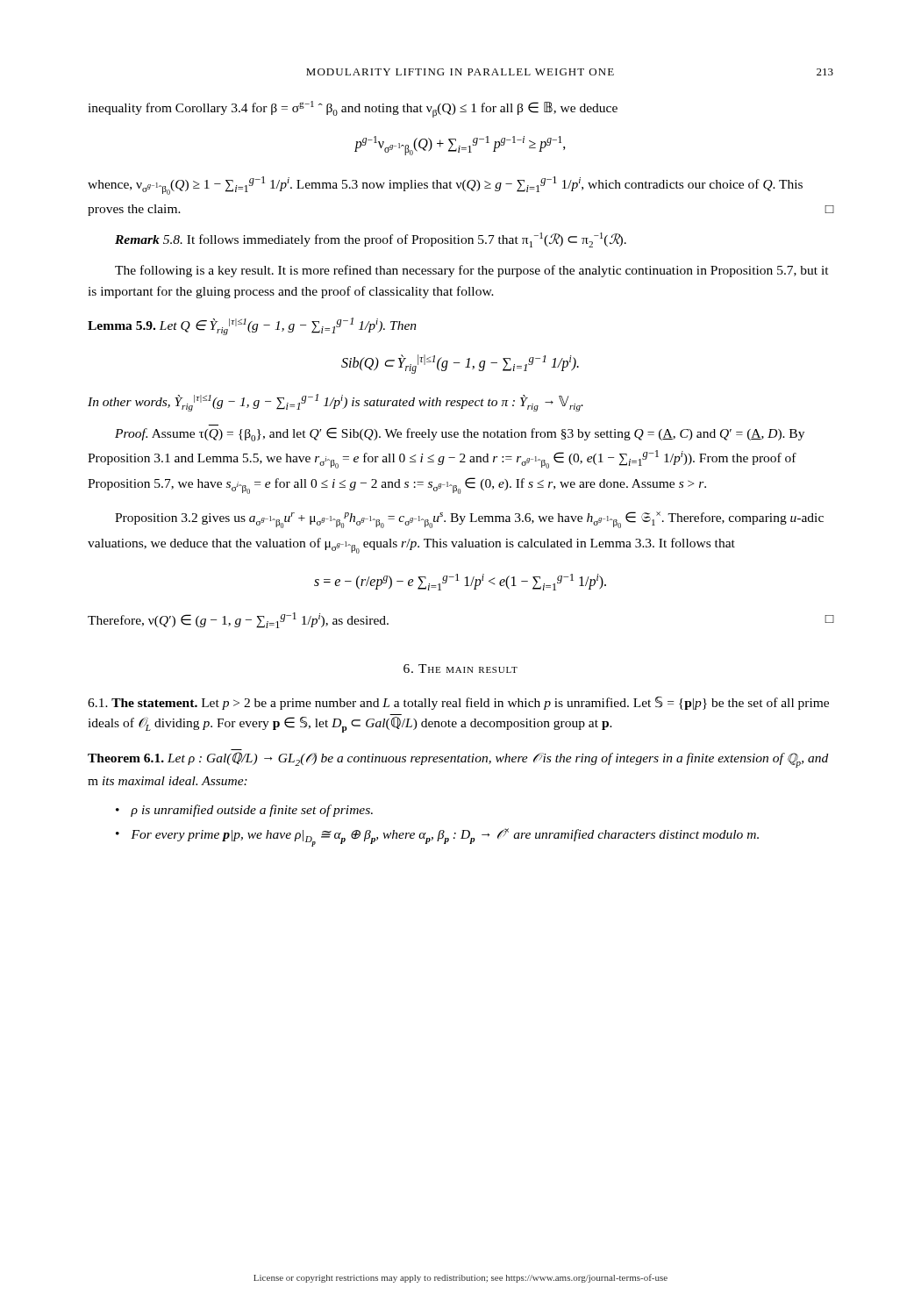Point to the text block starting "Theorem 6.1. Let ρ :"

coord(460,769)
